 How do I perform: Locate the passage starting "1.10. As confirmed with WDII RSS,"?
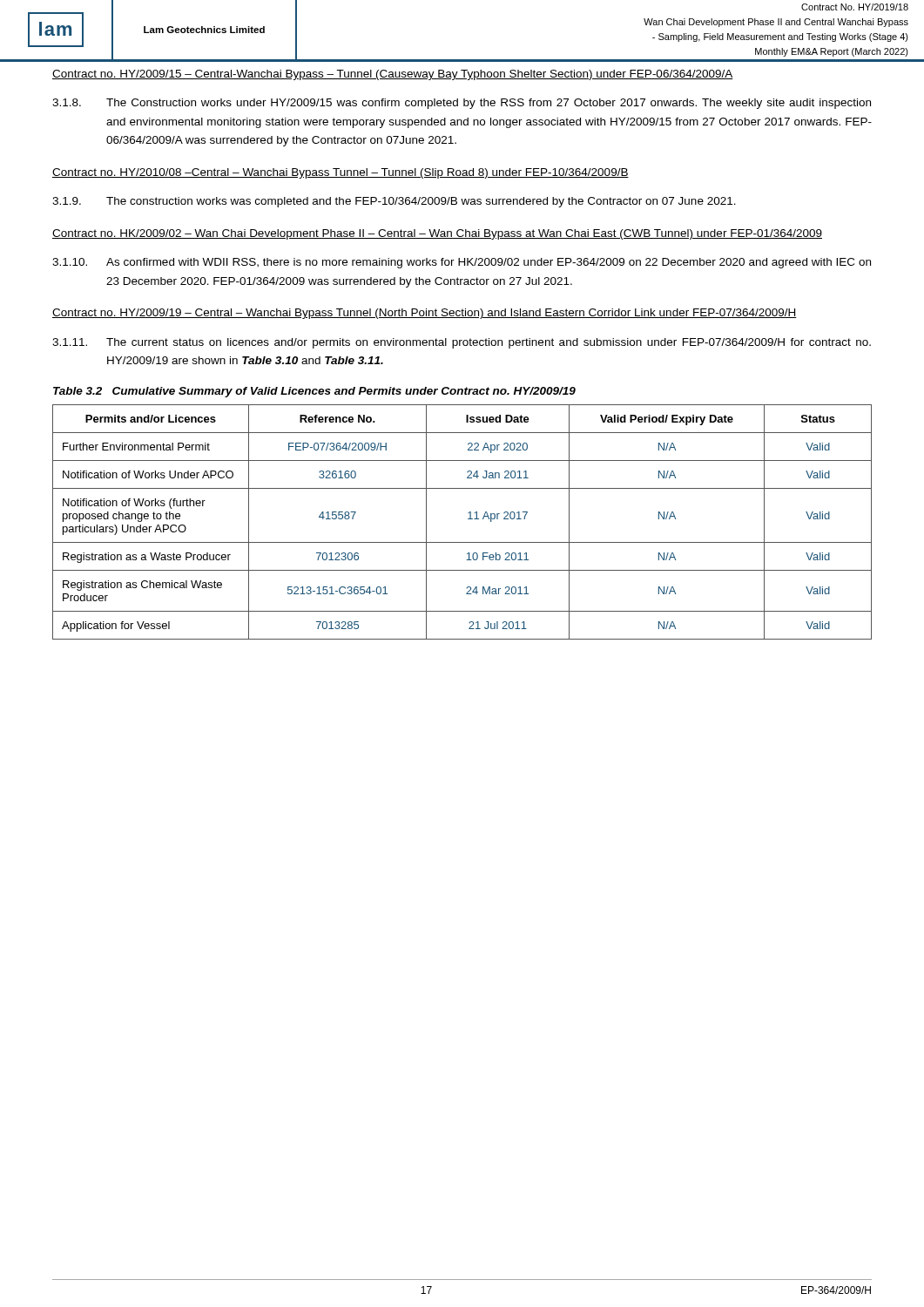[x=462, y=272]
